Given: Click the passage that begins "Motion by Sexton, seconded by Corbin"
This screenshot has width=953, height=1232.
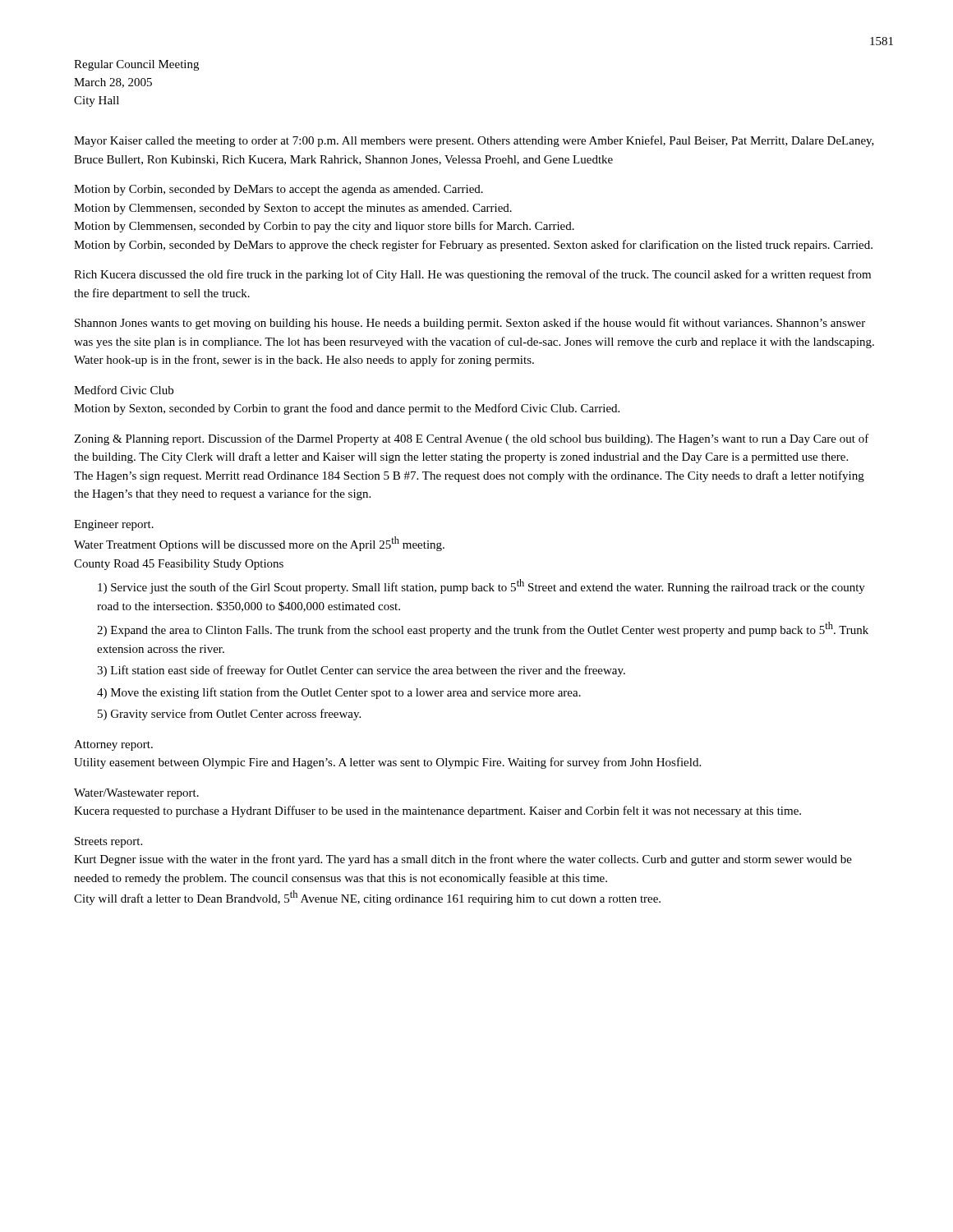Looking at the screenshot, I should [347, 408].
